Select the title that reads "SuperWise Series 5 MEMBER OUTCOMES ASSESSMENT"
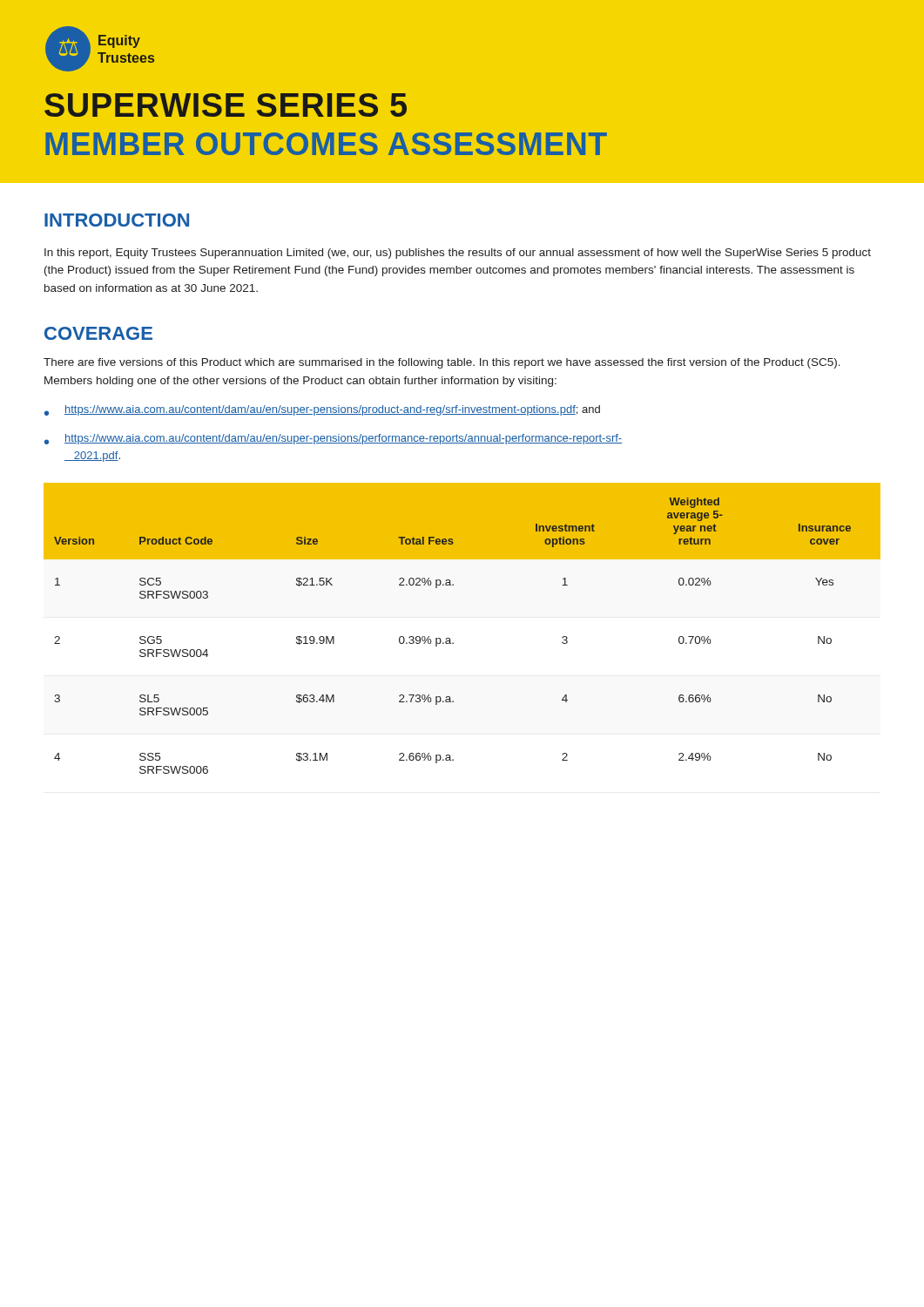Screen dimensions: 1307x924 pyautogui.click(x=326, y=125)
